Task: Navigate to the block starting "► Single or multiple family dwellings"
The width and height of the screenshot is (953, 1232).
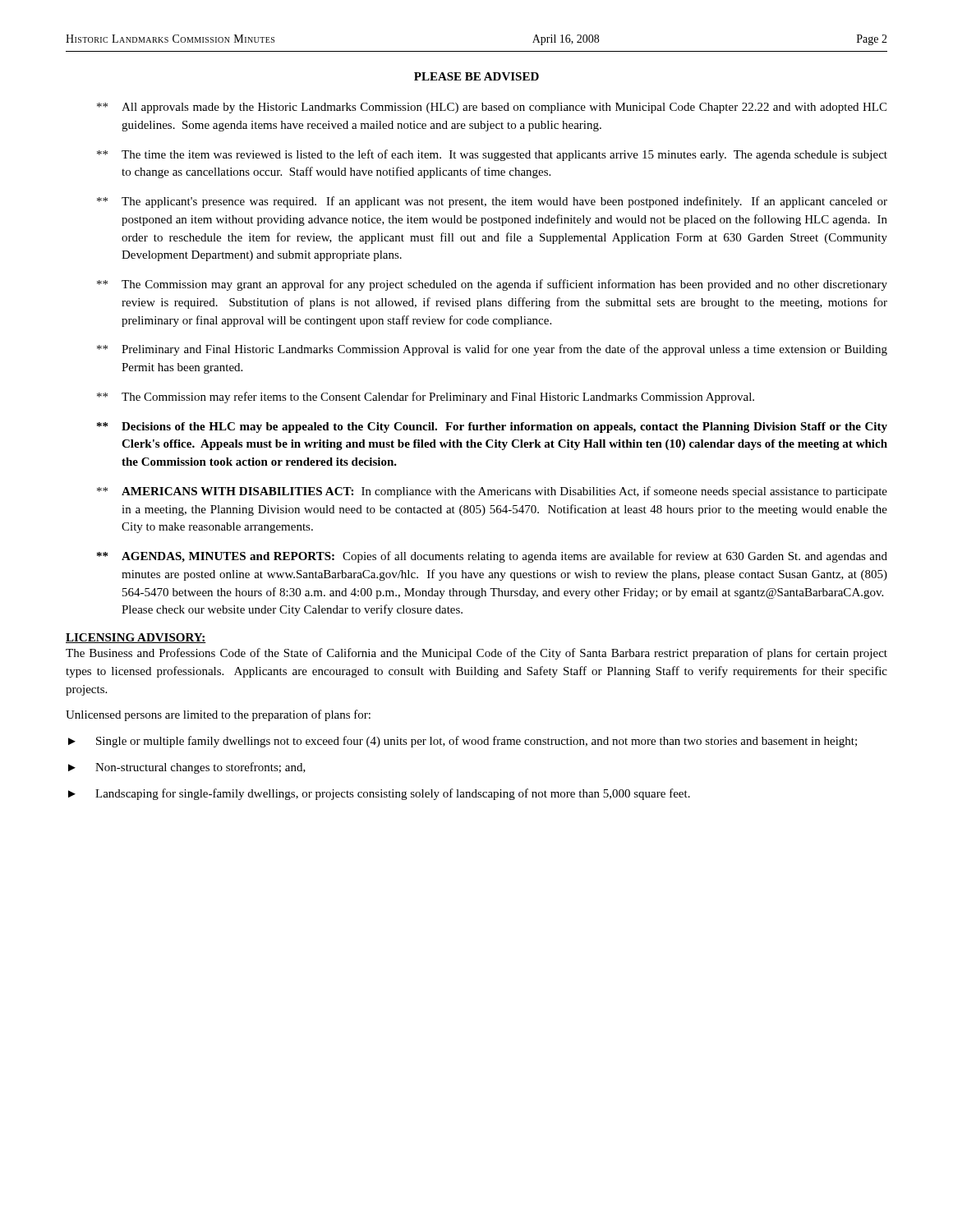Action: click(476, 742)
